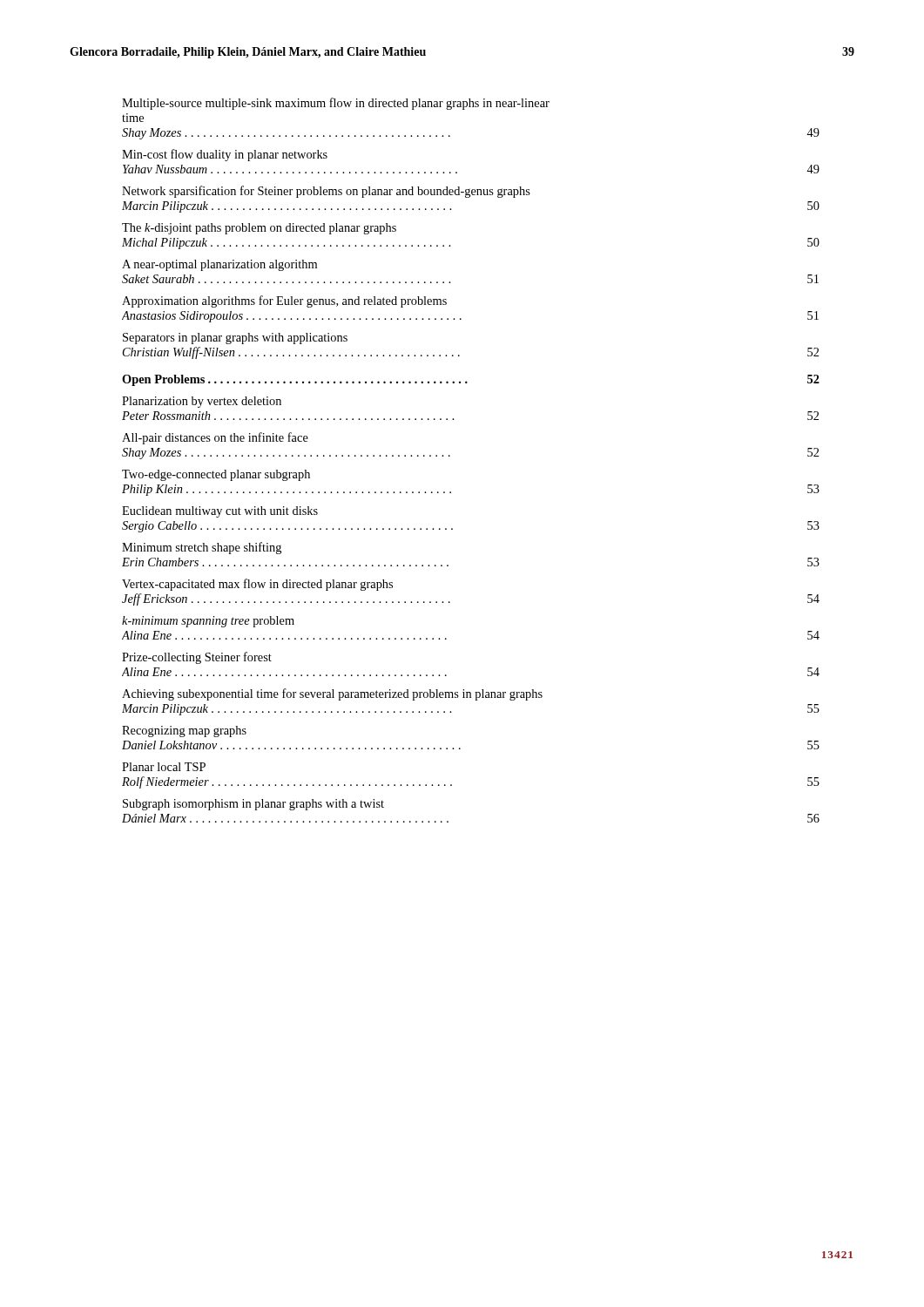
Task: Select the region starting "Multiple-source multiple-sink maximum flow"
Action: tap(471, 118)
